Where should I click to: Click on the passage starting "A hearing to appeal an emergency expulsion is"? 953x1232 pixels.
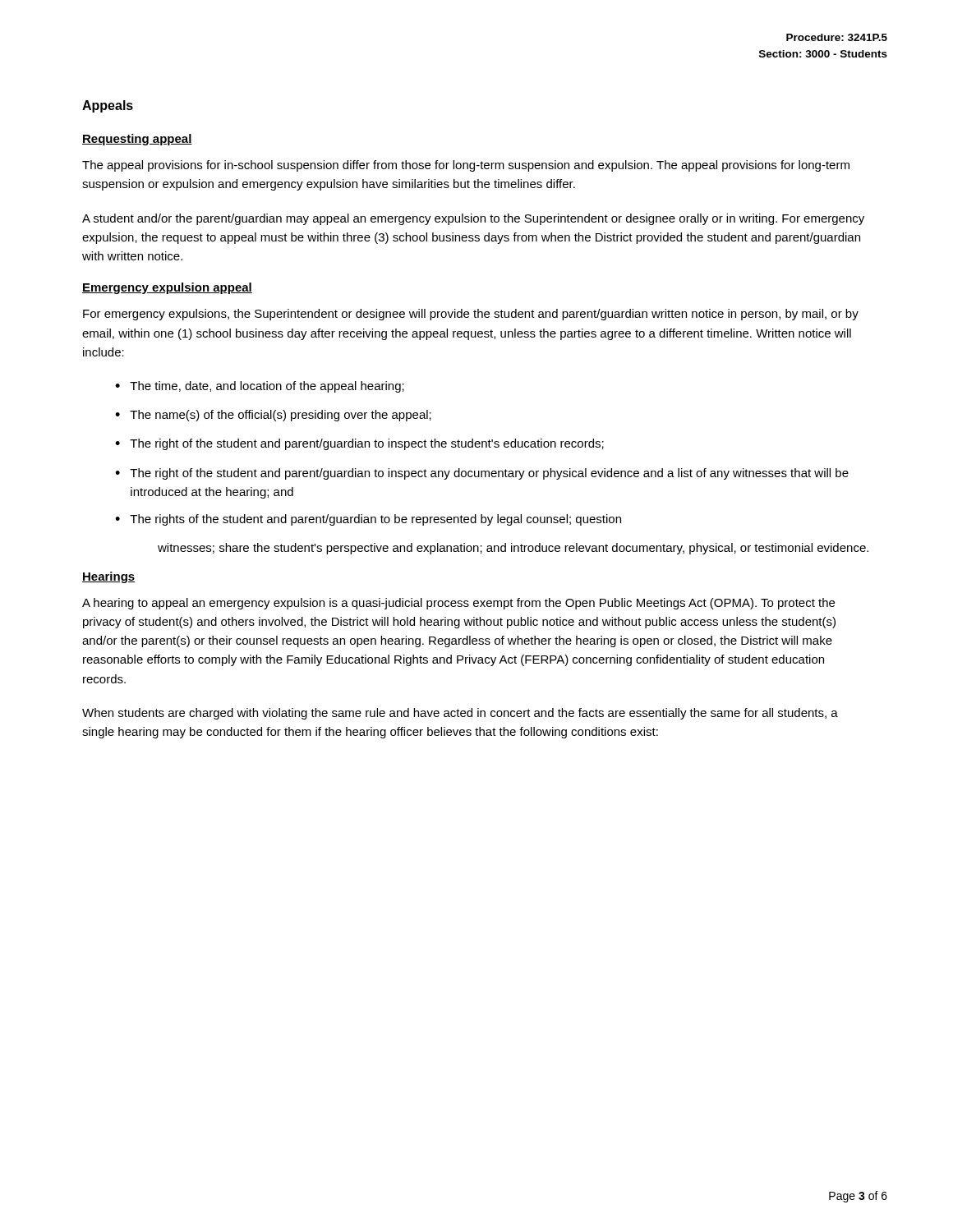[x=459, y=640]
